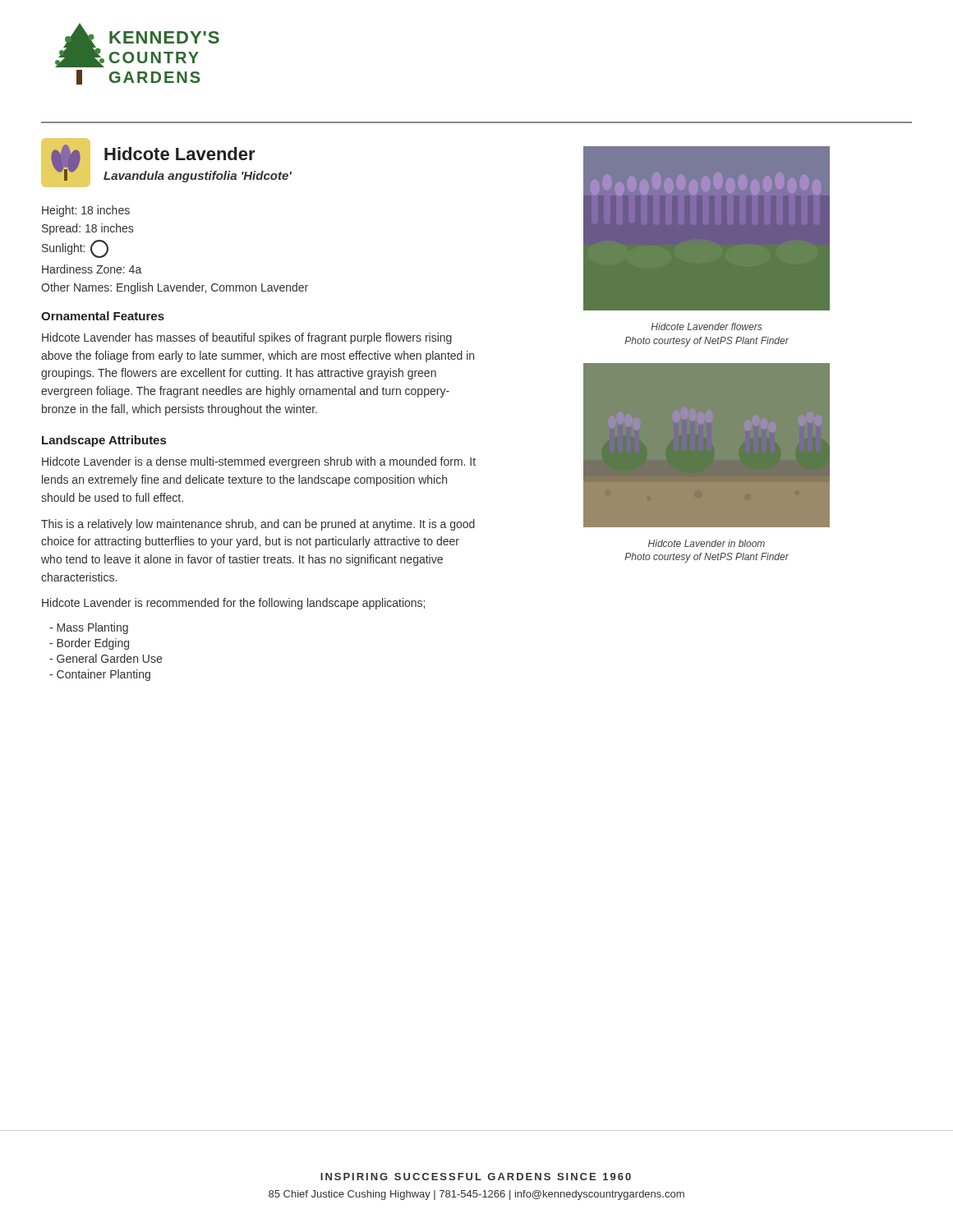
Task: Locate the element starting "Container Planting"
Action: [100, 674]
